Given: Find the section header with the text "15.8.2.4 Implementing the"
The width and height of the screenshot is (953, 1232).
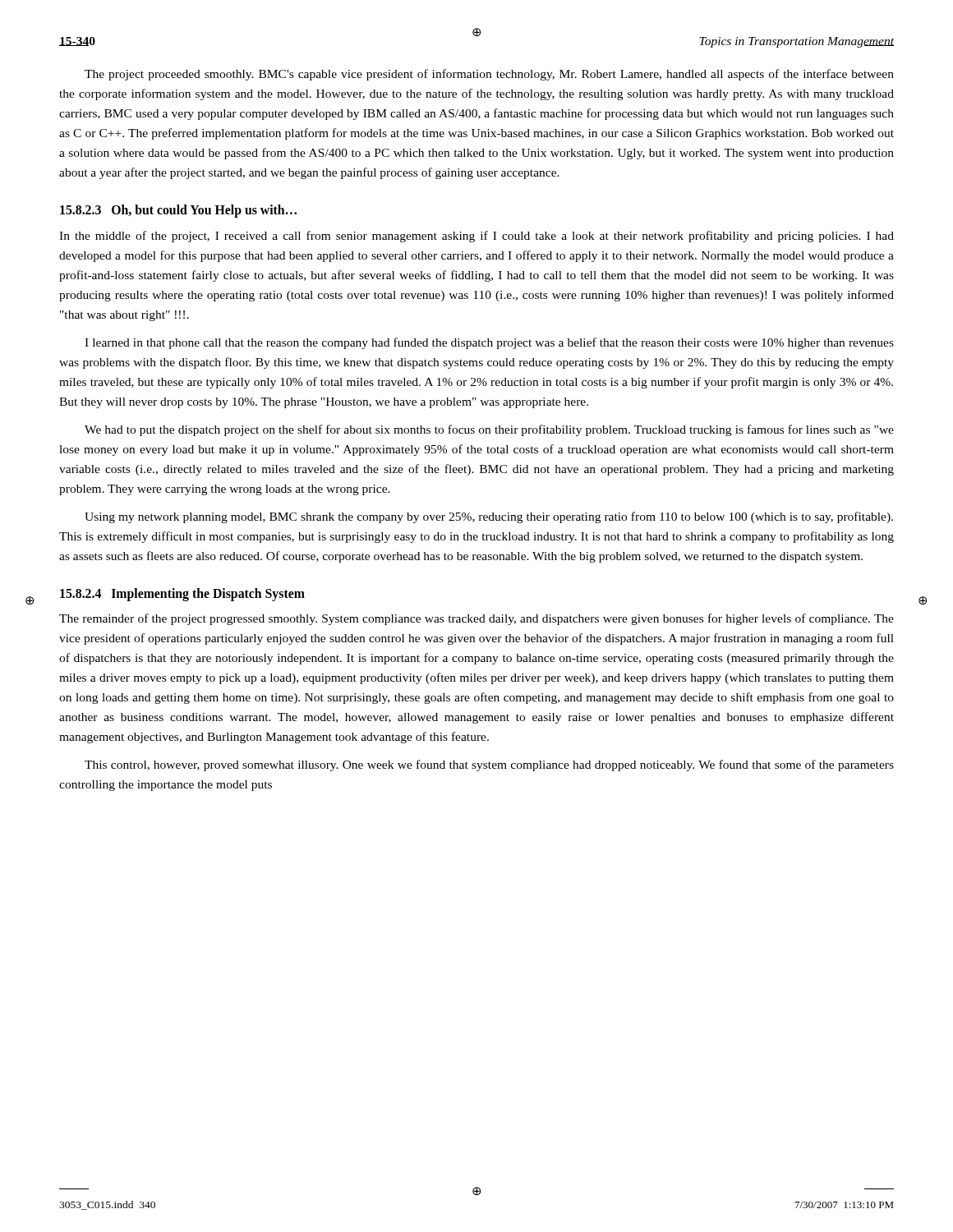Looking at the screenshot, I should tap(182, 593).
